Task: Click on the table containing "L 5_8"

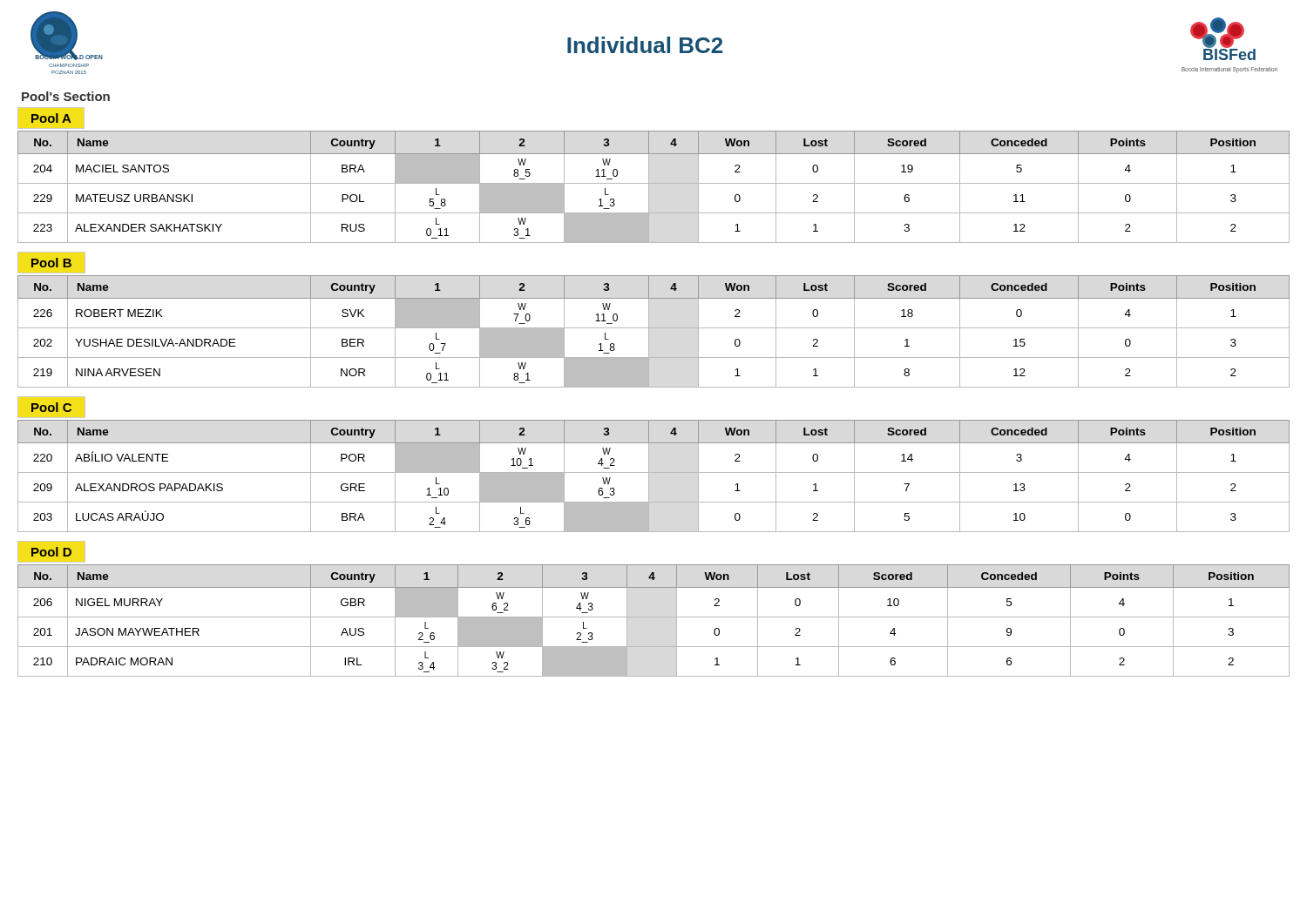Action: (x=654, y=187)
